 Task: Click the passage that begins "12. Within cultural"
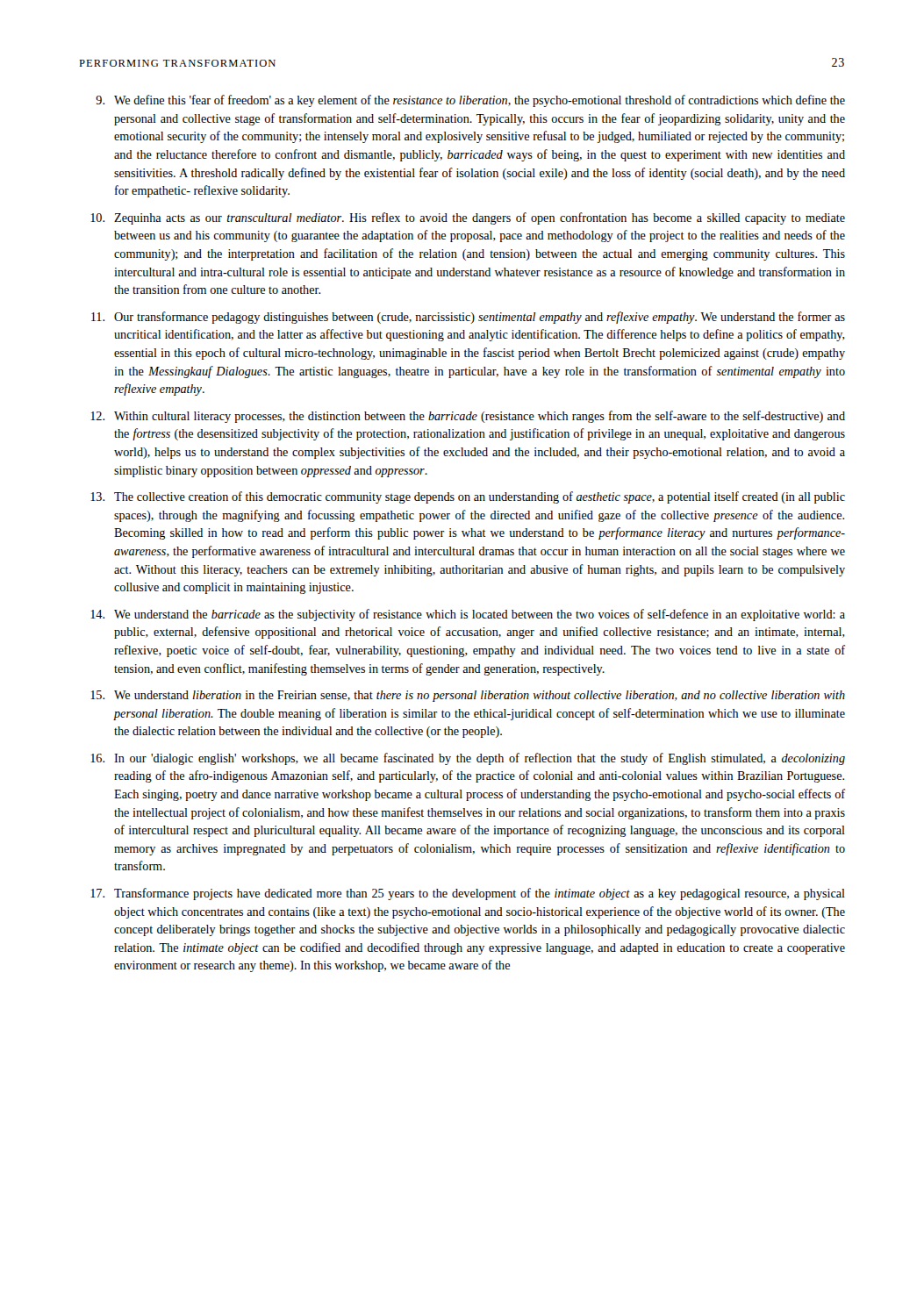pos(462,443)
